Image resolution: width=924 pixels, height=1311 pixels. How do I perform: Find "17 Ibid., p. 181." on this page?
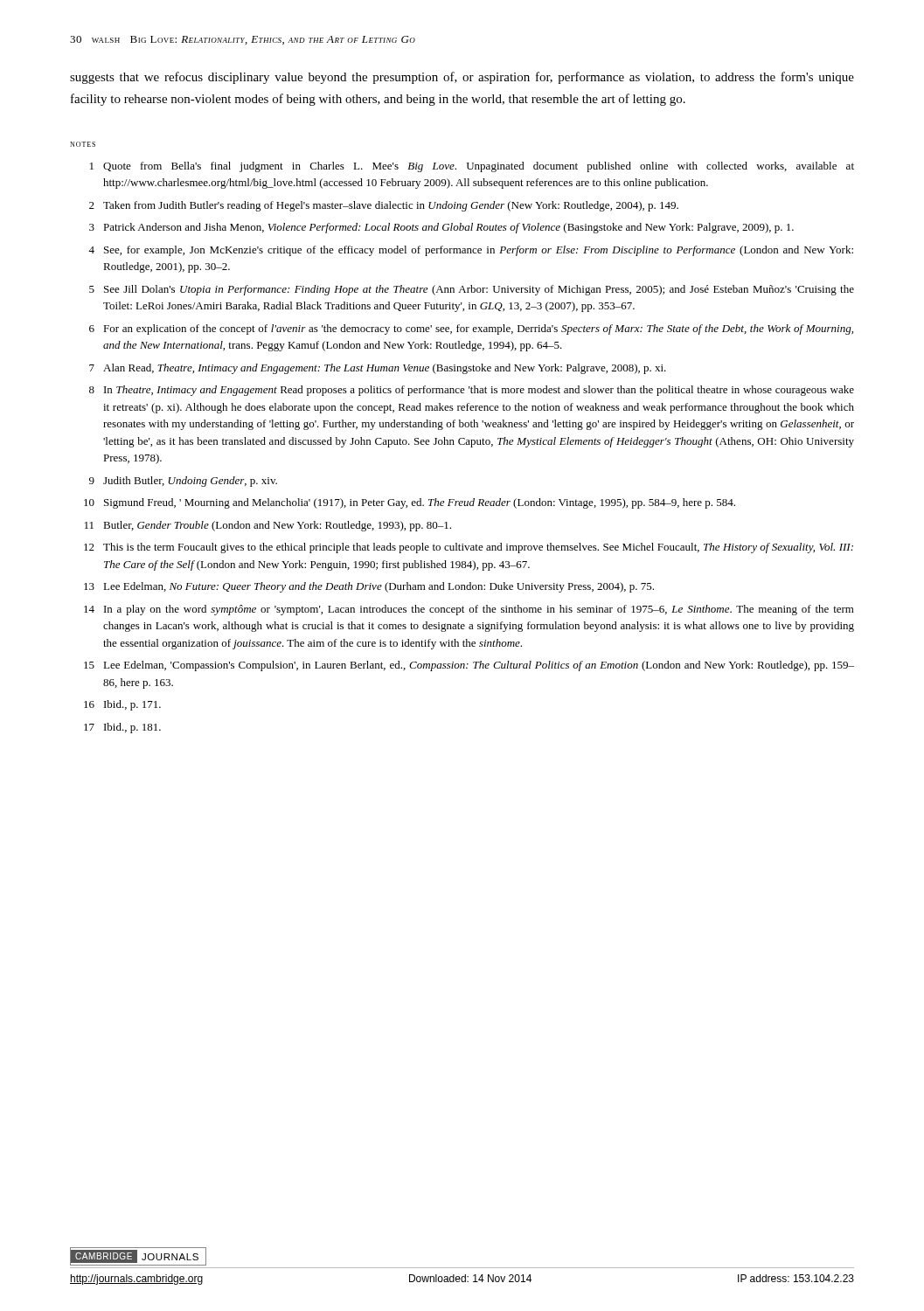pos(122,728)
